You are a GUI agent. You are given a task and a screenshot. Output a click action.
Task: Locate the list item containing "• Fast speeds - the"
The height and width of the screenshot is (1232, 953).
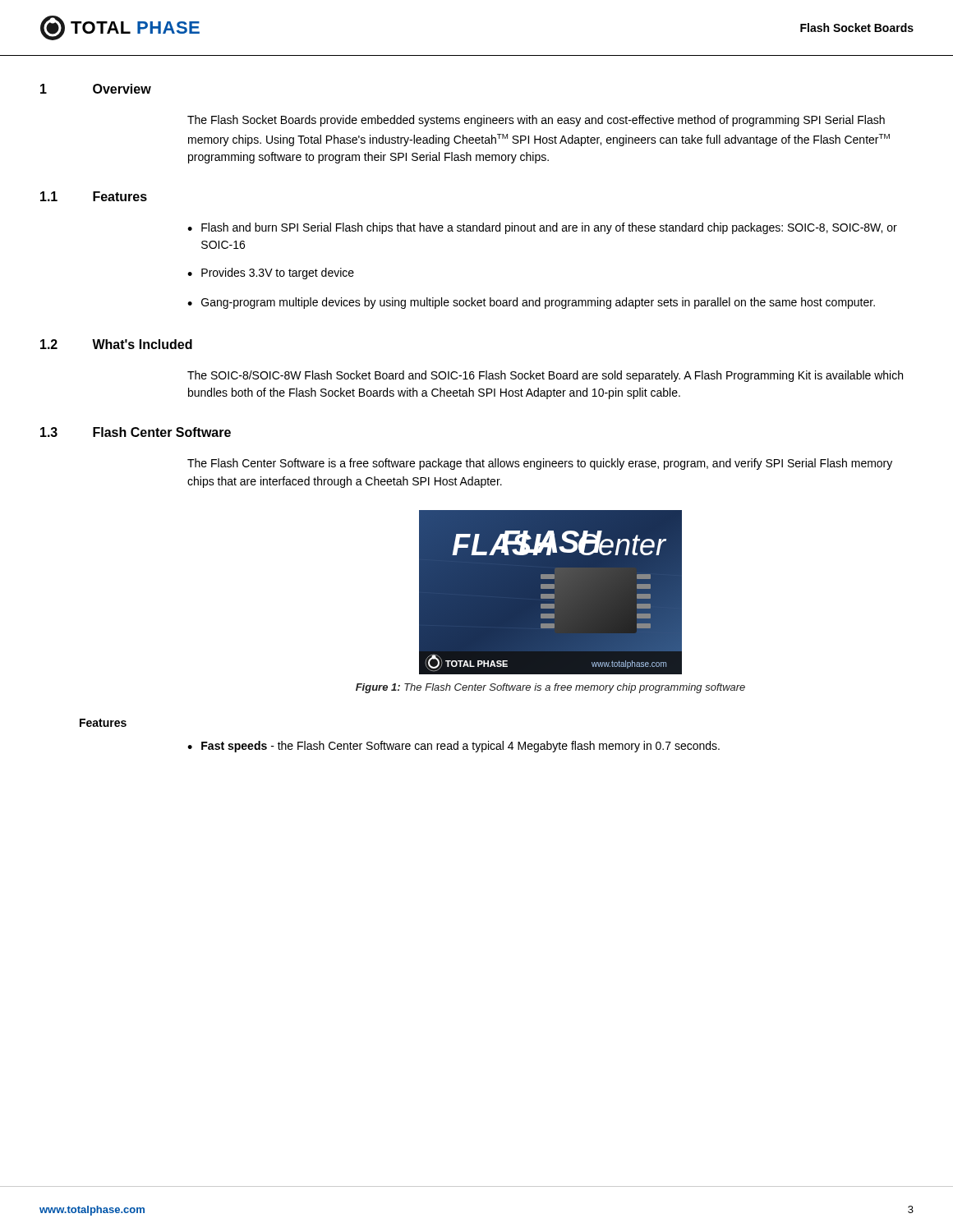[550, 748]
